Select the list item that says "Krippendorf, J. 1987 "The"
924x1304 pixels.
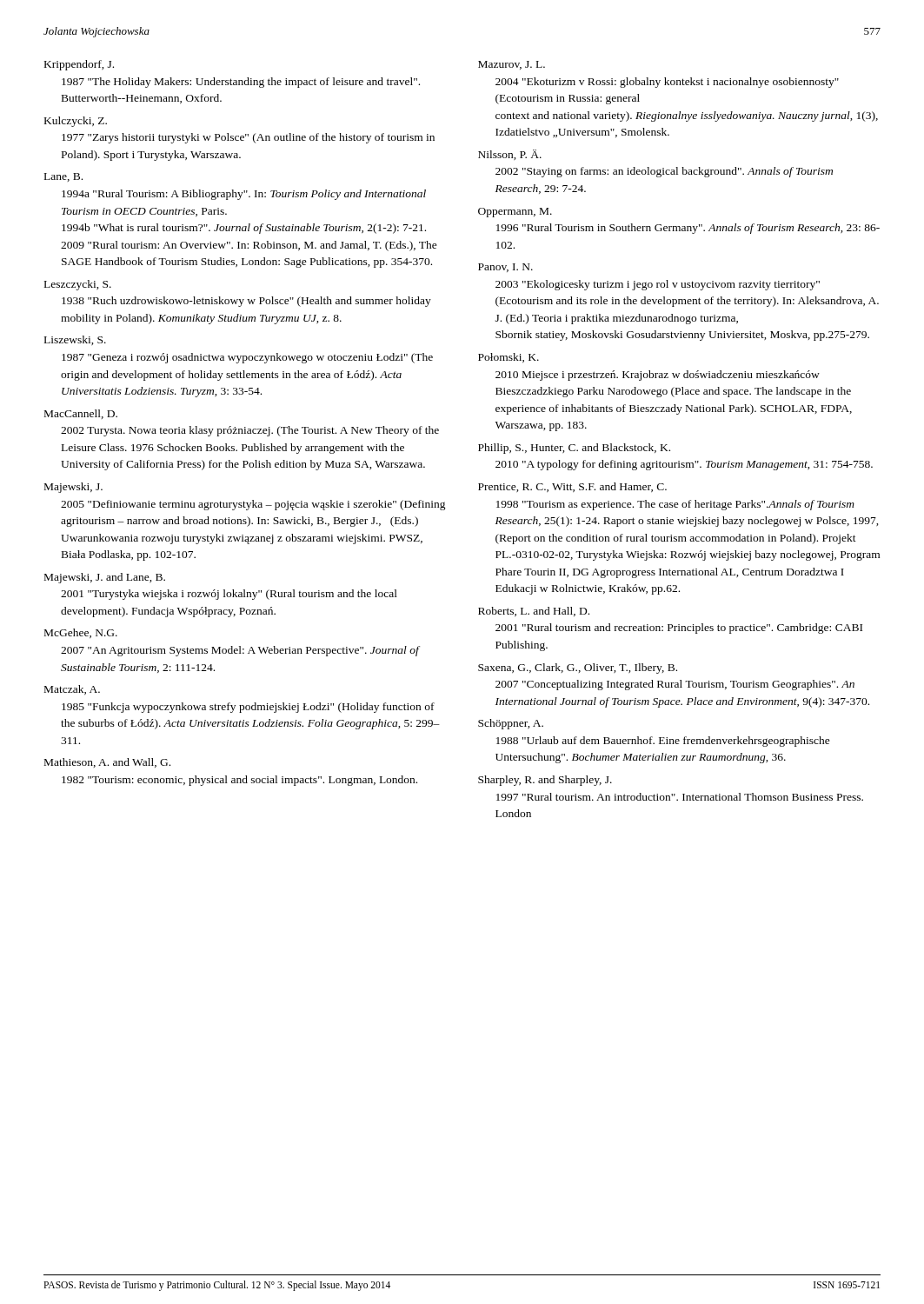point(232,81)
